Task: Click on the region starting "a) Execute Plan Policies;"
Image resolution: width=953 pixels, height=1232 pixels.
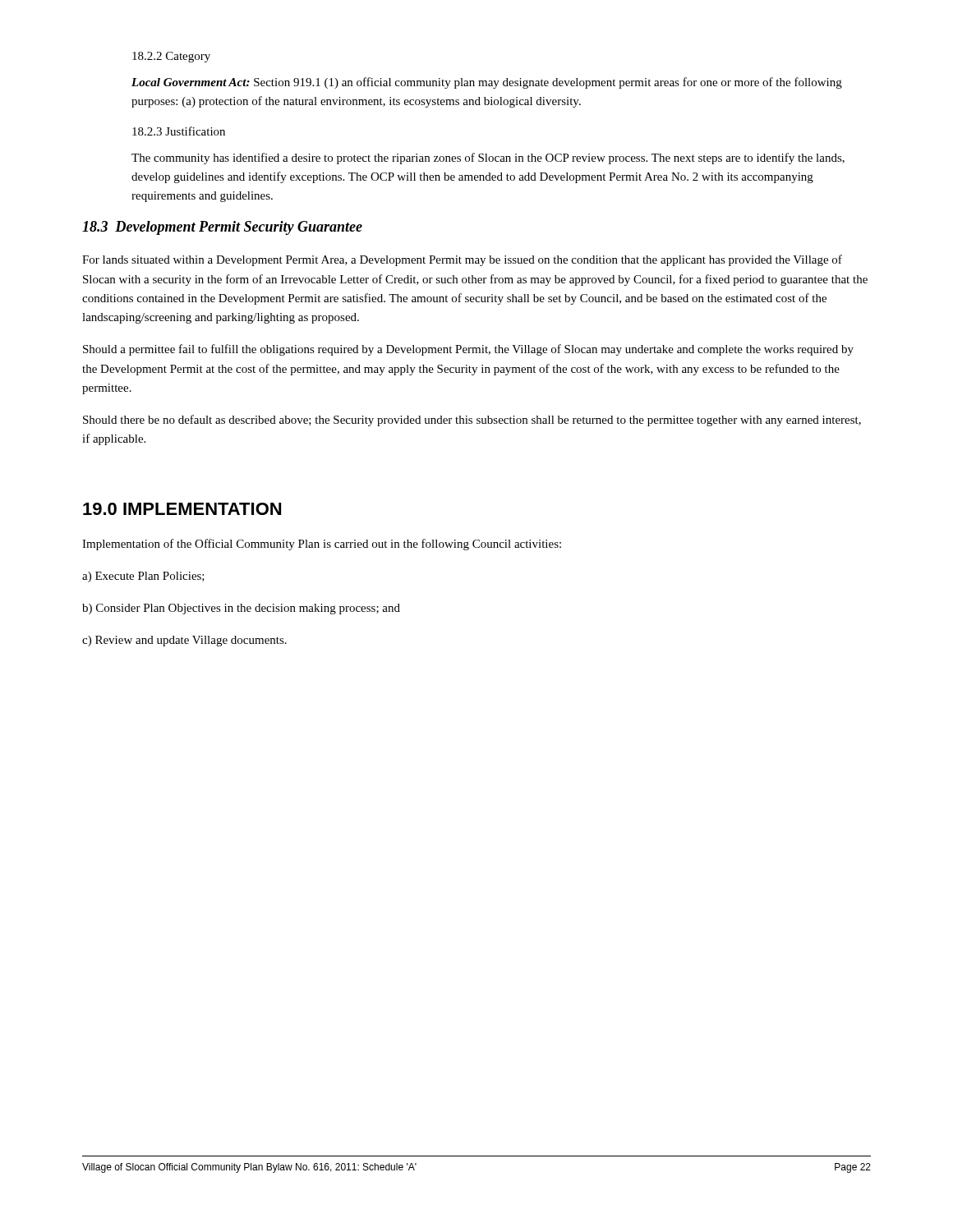Action: (x=144, y=576)
